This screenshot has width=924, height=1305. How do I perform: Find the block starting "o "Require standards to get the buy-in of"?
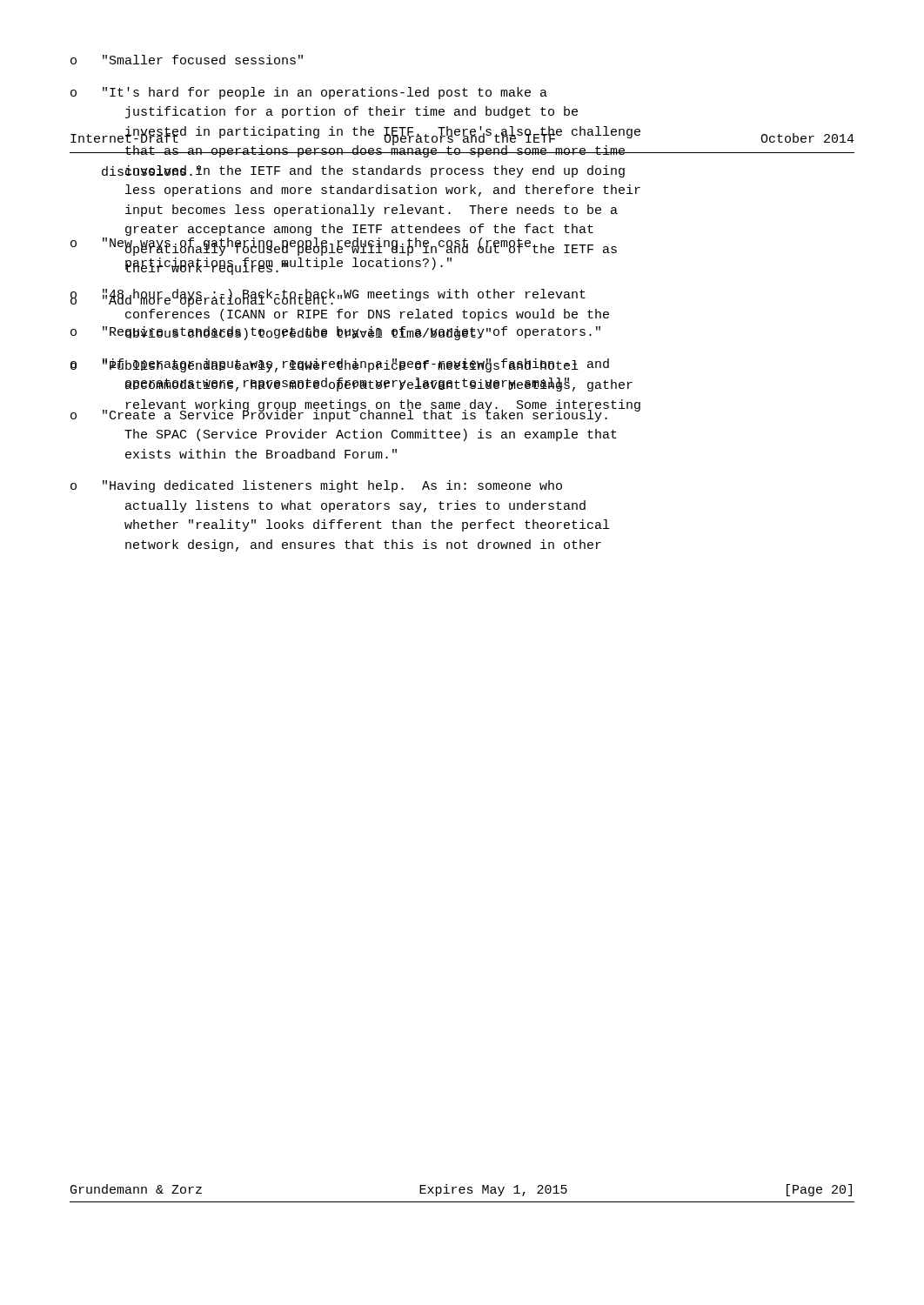[462, 333]
